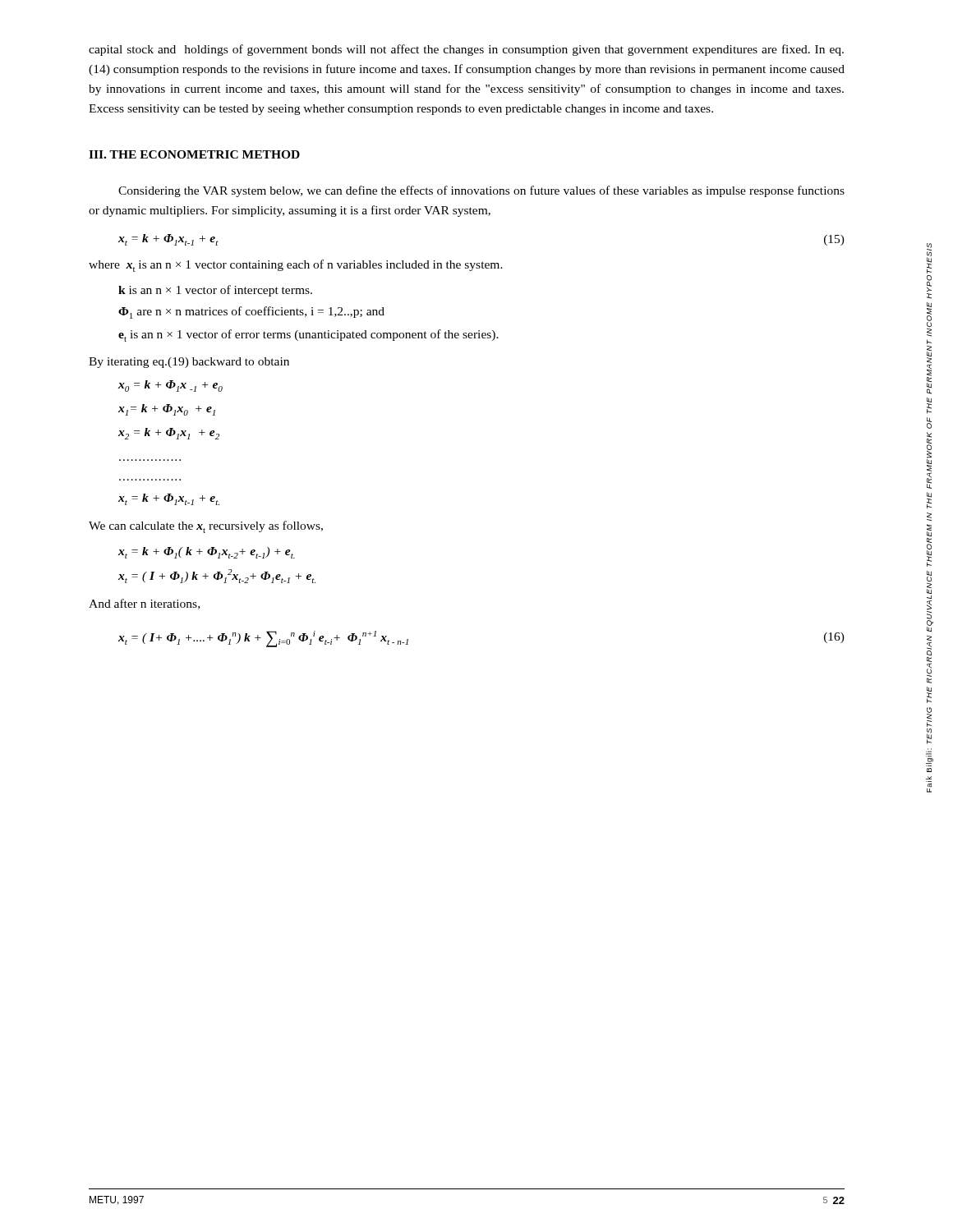The image size is (953, 1232).
Task: Click on the text block containing "capital stock and holdings of"
Action: [x=467, y=78]
